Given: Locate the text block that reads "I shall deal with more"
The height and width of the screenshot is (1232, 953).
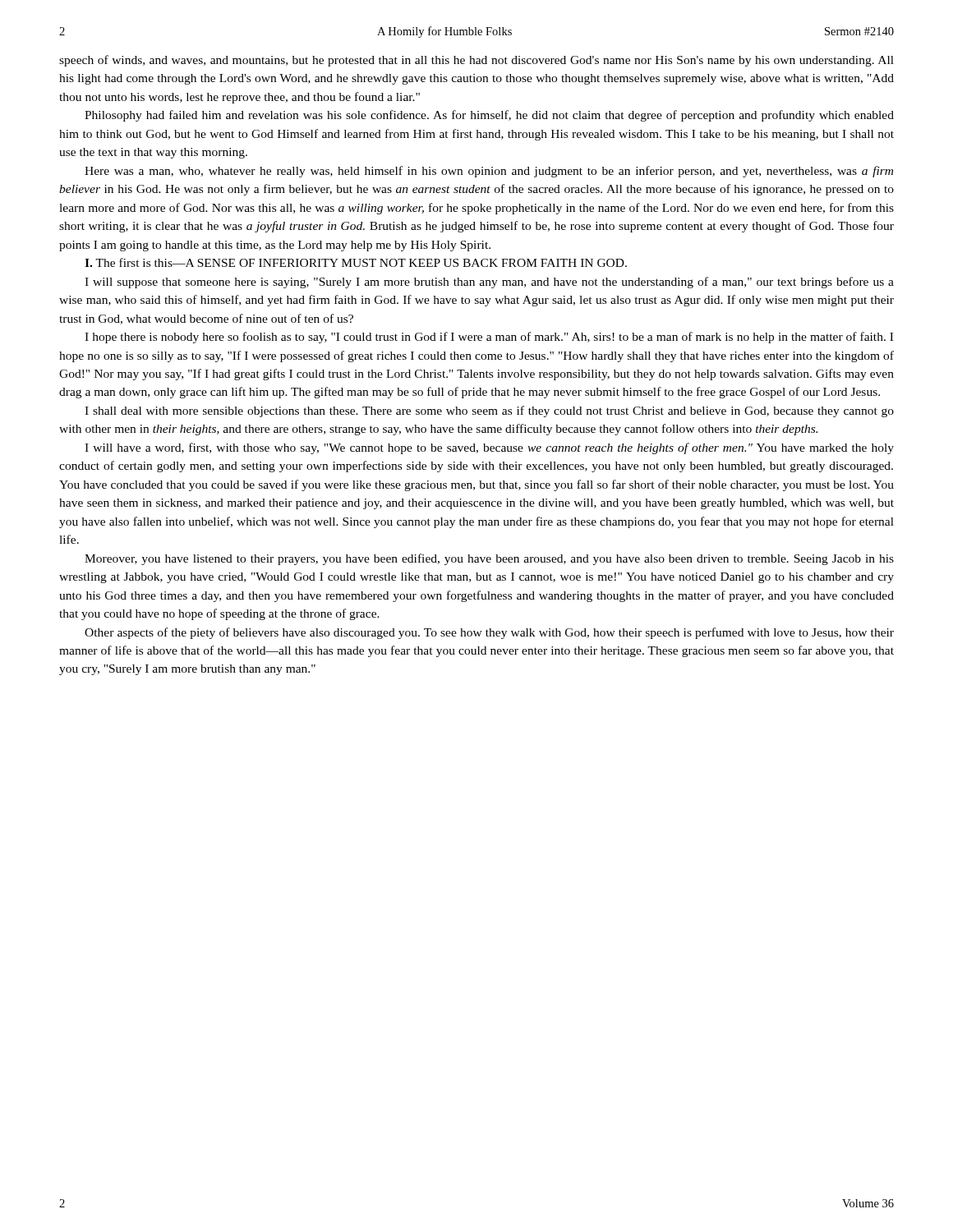Looking at the screenshot, I should 476,420.
